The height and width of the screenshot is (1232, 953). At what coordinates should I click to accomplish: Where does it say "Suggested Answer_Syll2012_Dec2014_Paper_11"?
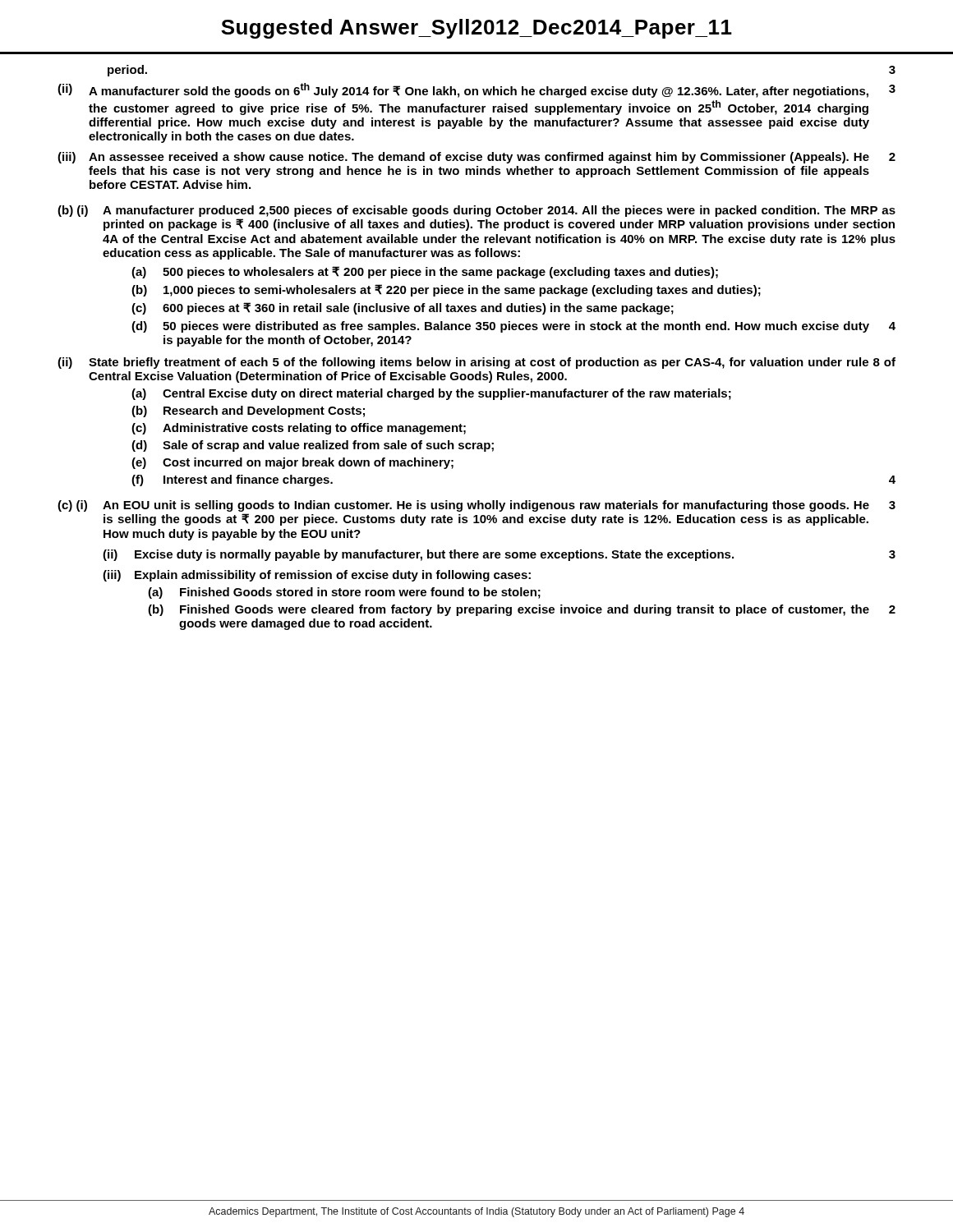[x=476, y=23]
